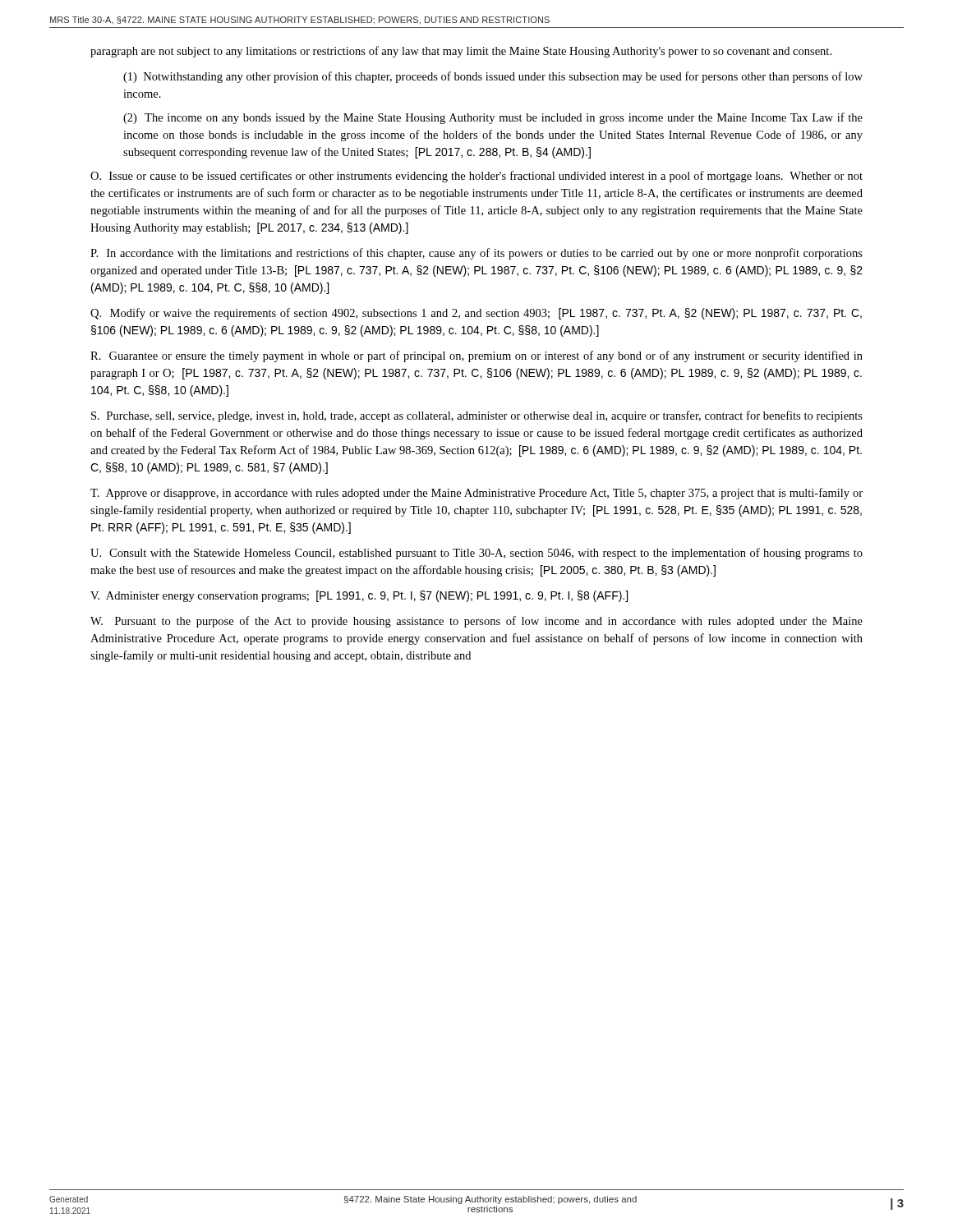The height and width of the screenshot is (1232, 953).
Task: Locate the block of text that opens with "V. Administer energy conservation programs; [PL"
Action: [359, 596]
